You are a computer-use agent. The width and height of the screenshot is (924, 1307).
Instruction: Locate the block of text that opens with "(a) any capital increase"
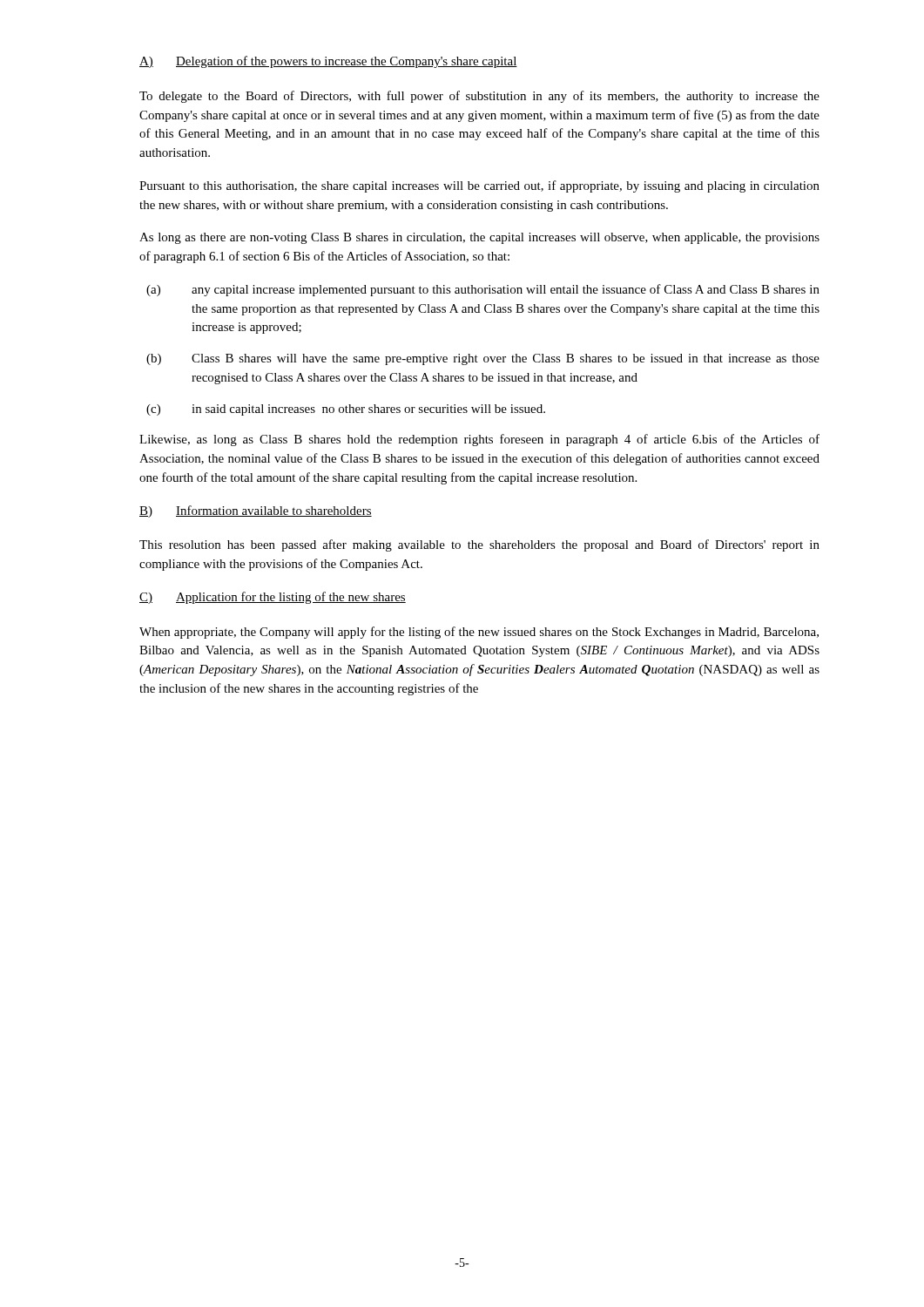click(479, 309)
